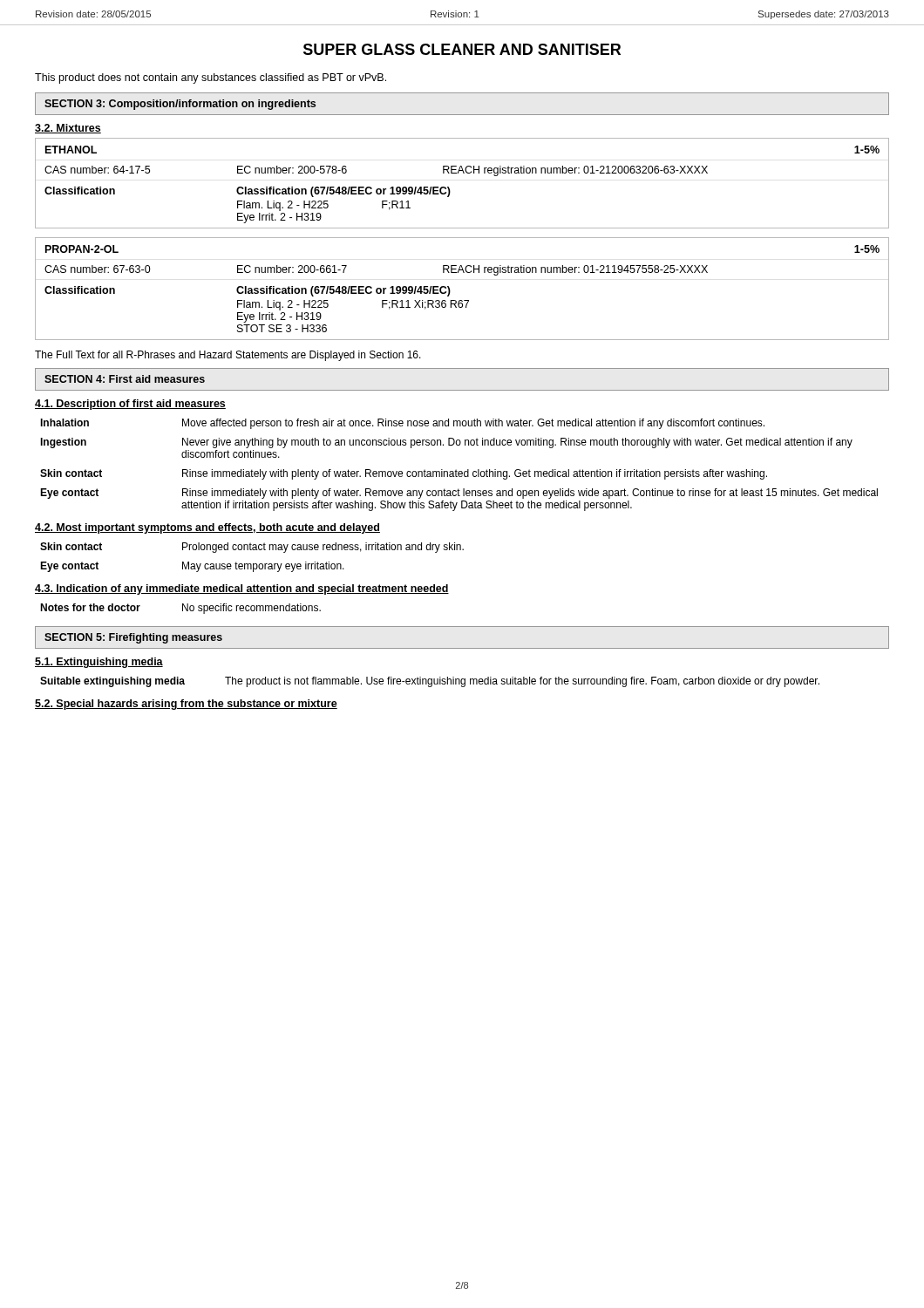Select the text block starting "4.2. Most important symptoms and effects, both acute"
924x1308 pixels.
(207, 528)
